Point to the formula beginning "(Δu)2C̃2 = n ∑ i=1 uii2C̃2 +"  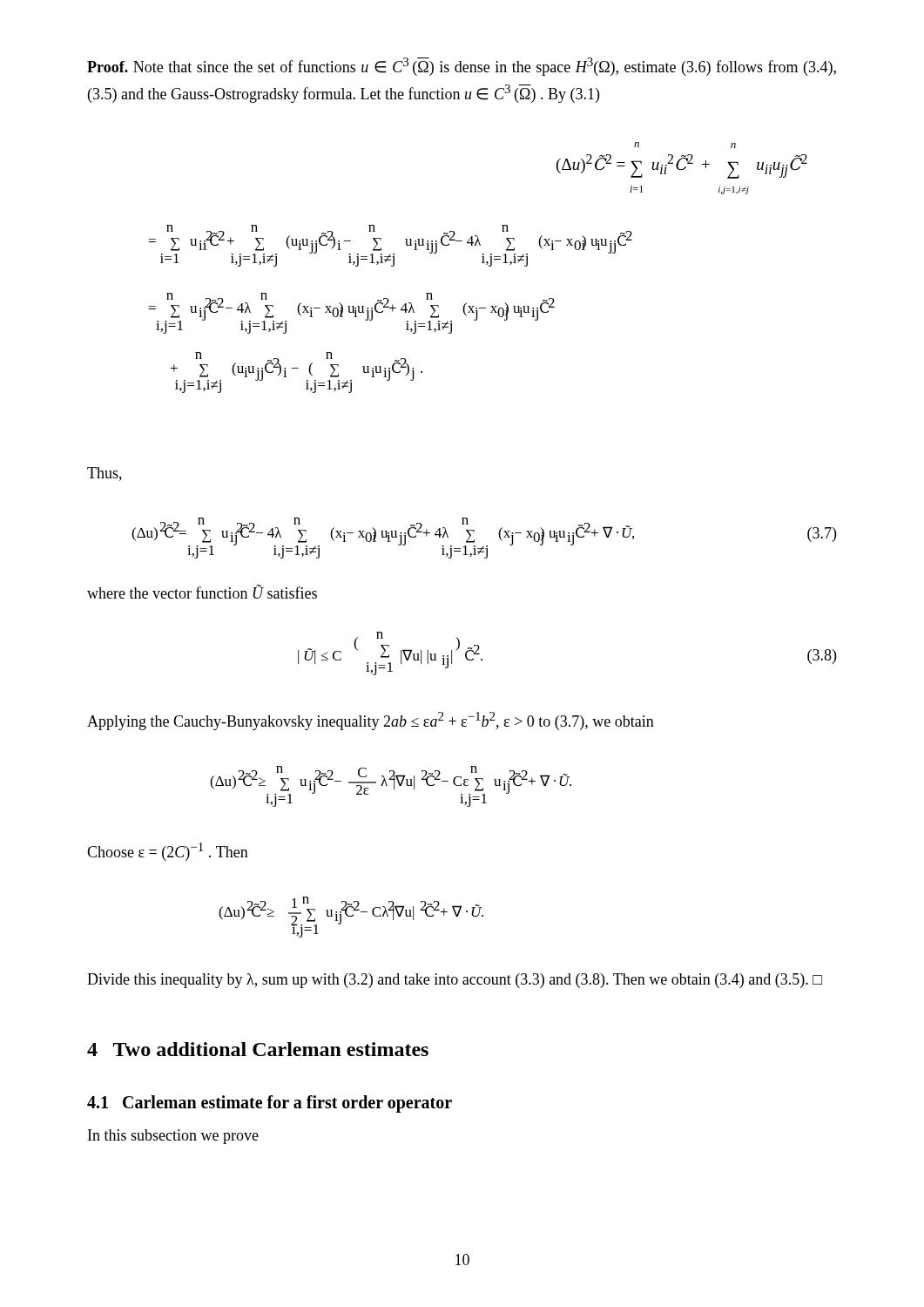[682, 168]
